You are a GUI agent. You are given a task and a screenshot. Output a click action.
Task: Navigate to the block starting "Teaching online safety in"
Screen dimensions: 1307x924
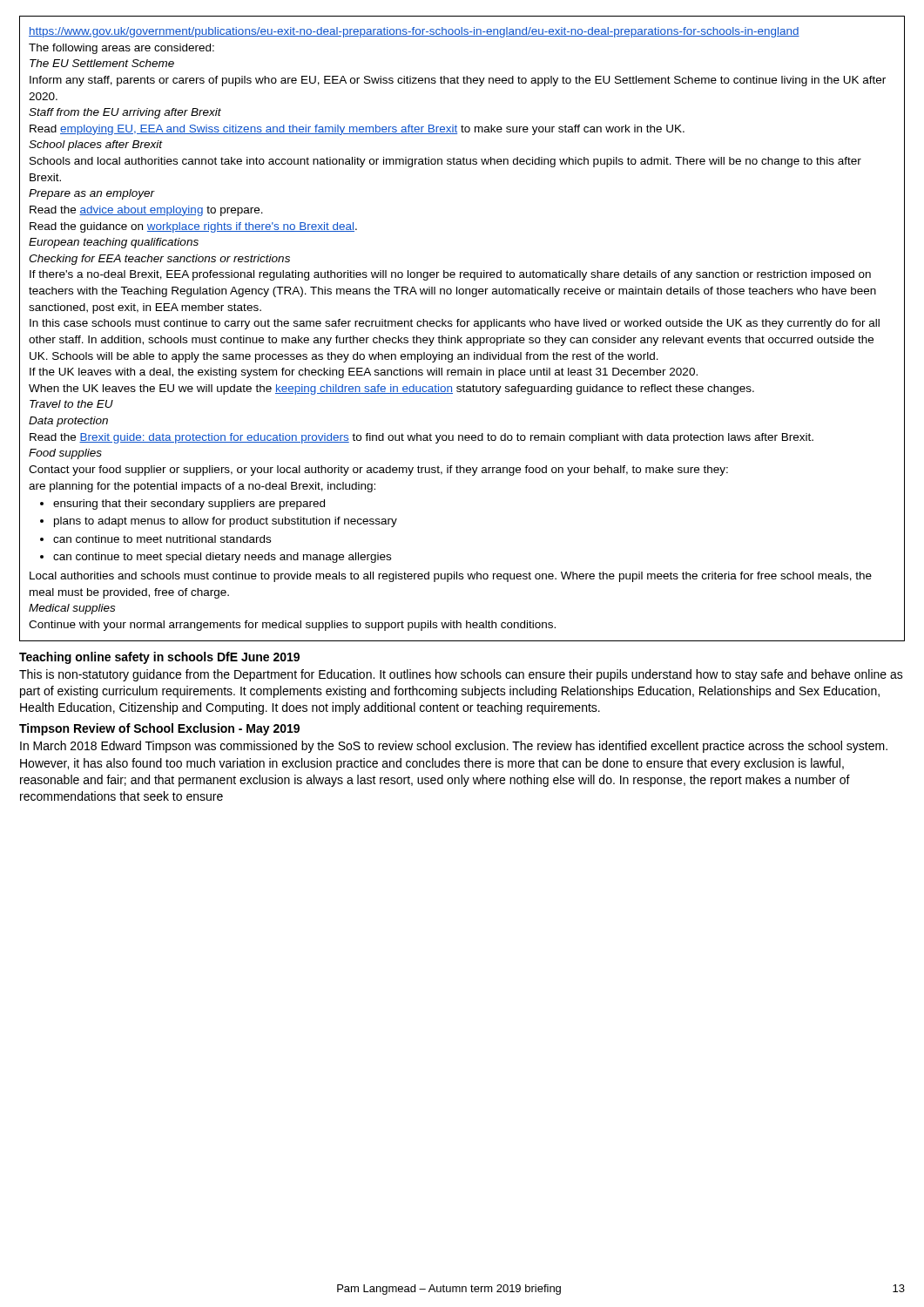(x=160, y=657)
